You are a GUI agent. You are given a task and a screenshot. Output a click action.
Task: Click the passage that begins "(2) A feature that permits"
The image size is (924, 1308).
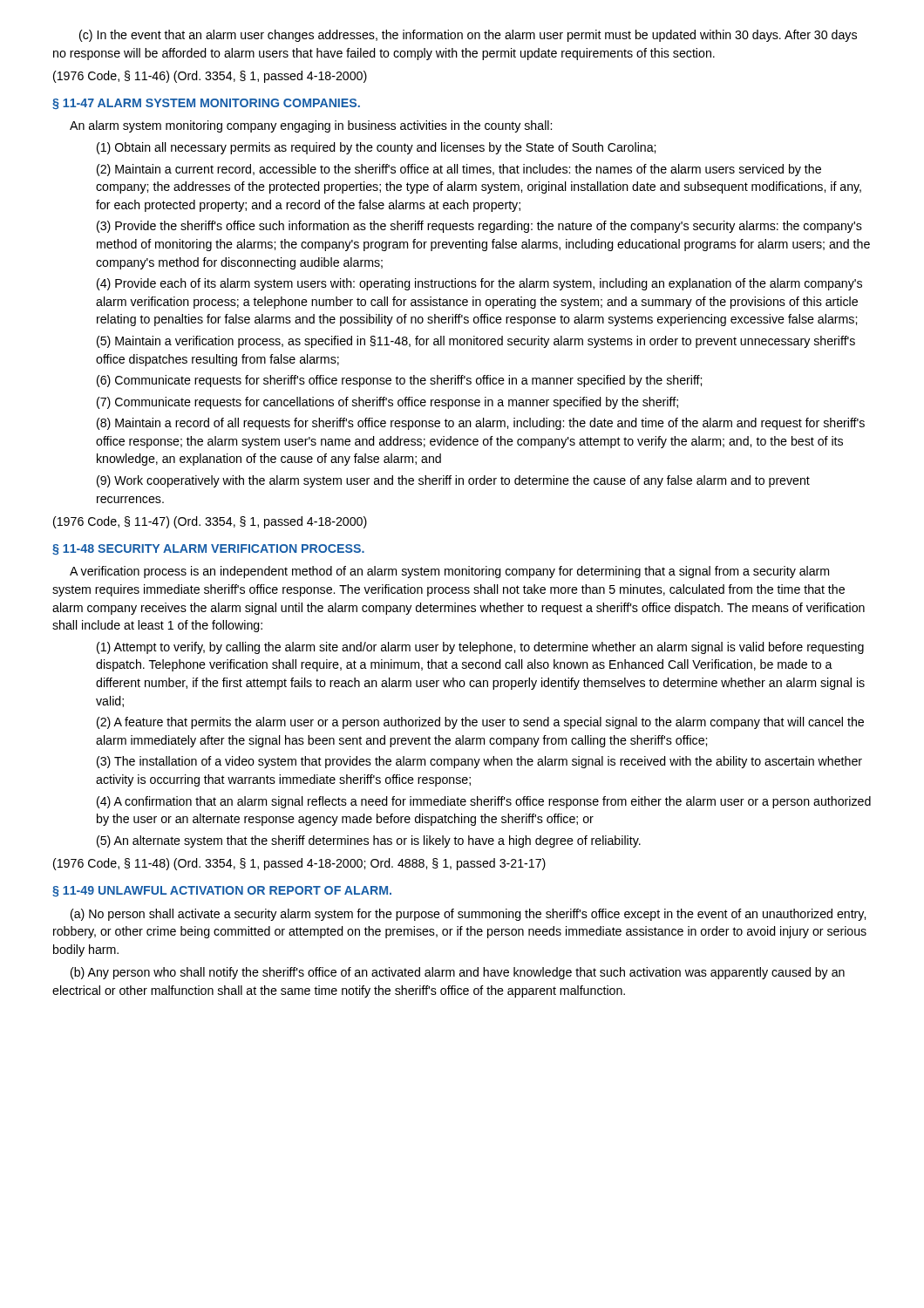480,731
